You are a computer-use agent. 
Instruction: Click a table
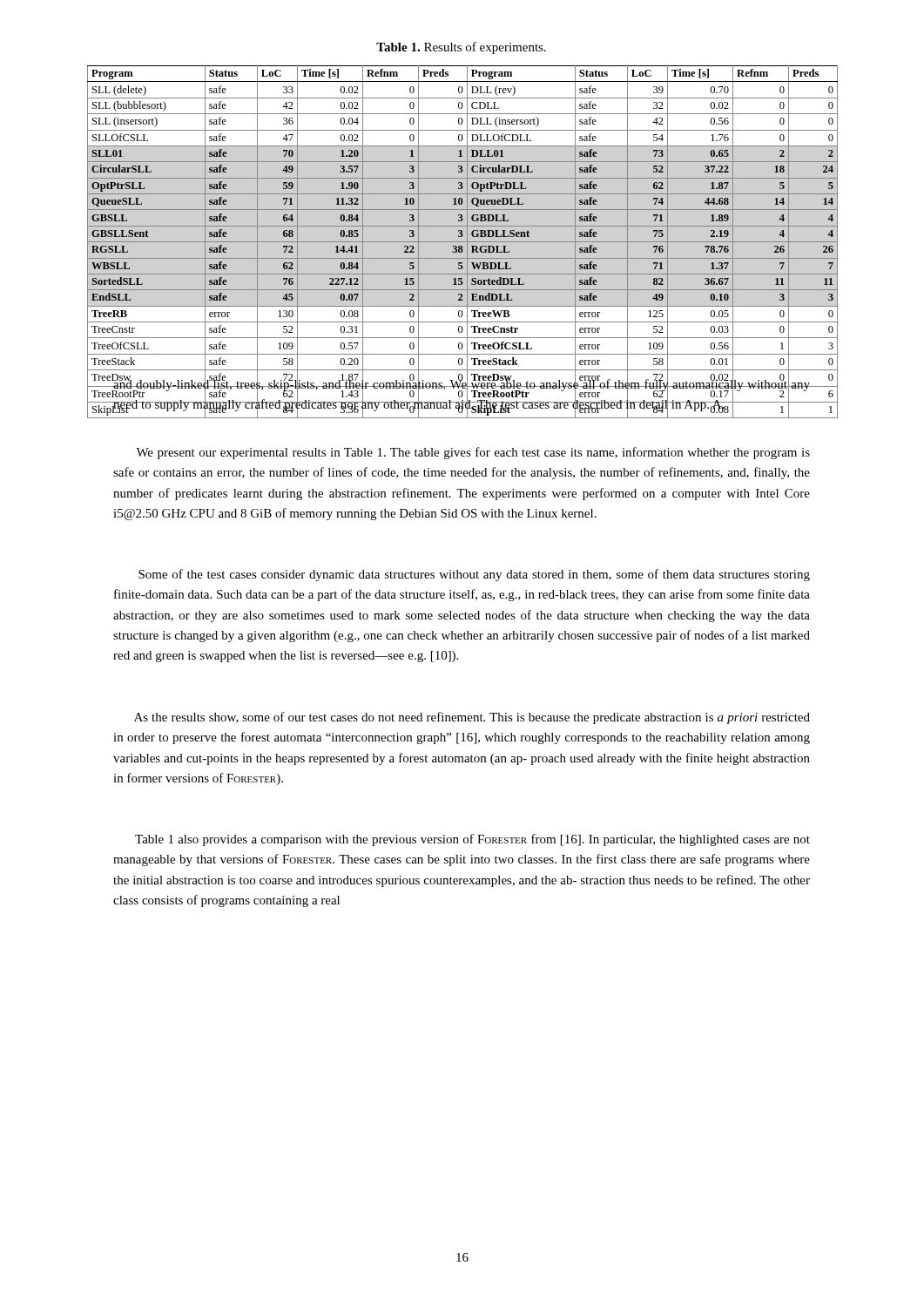point(462,242)
